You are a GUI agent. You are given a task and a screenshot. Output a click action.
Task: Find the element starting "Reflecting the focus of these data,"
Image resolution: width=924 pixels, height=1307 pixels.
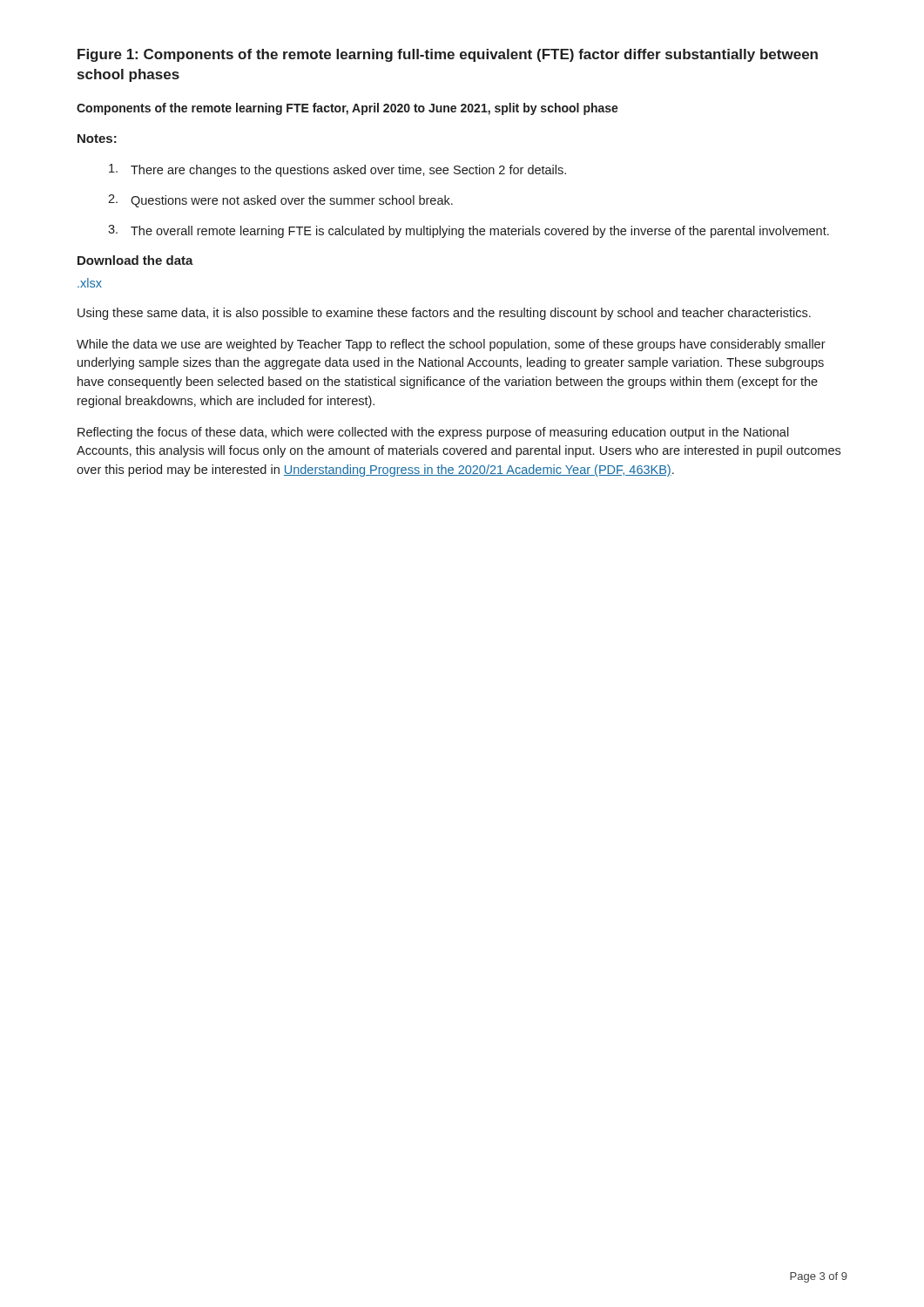click(x=462, y=452)
